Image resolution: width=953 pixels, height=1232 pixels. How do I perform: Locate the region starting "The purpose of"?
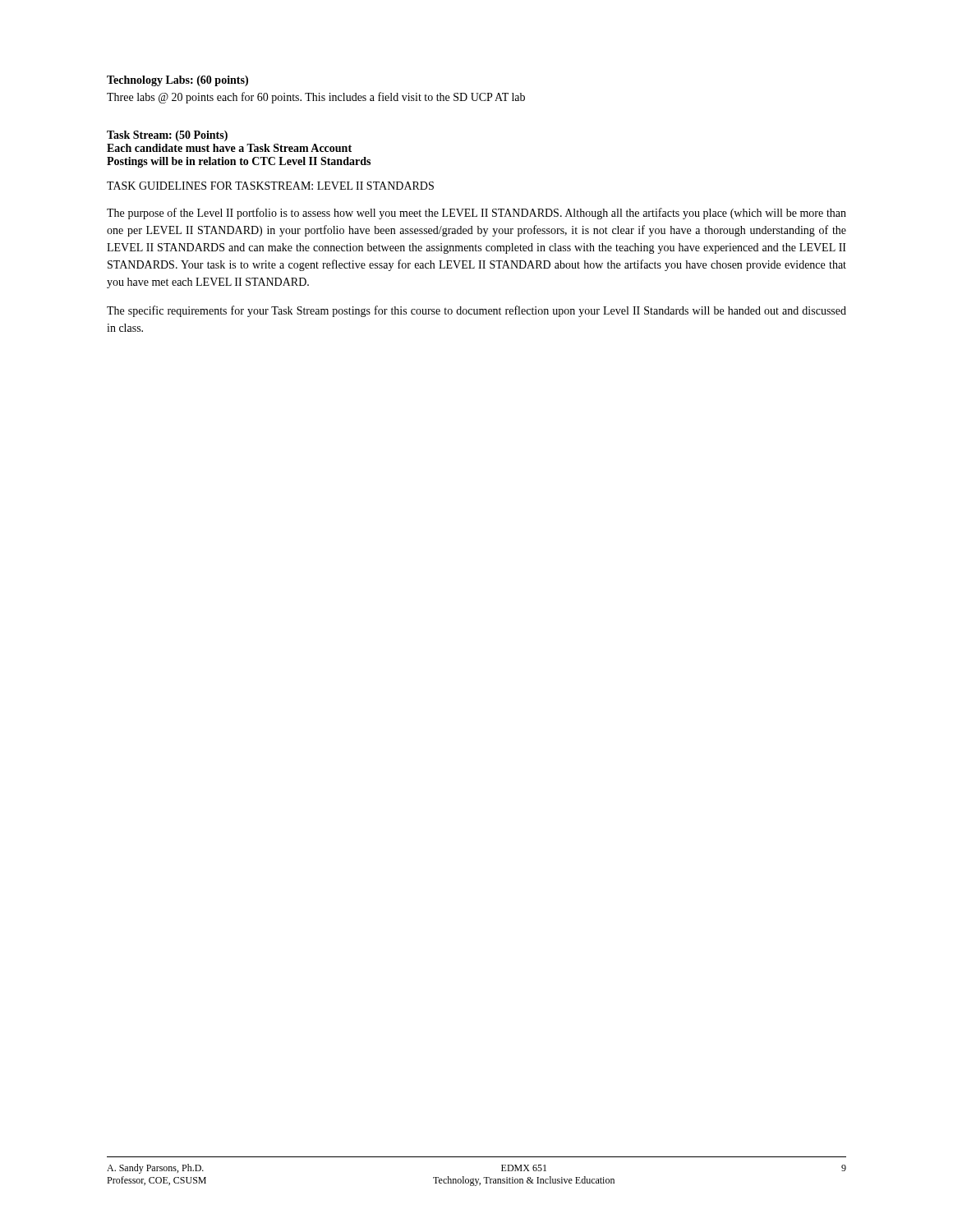[476, 248]
